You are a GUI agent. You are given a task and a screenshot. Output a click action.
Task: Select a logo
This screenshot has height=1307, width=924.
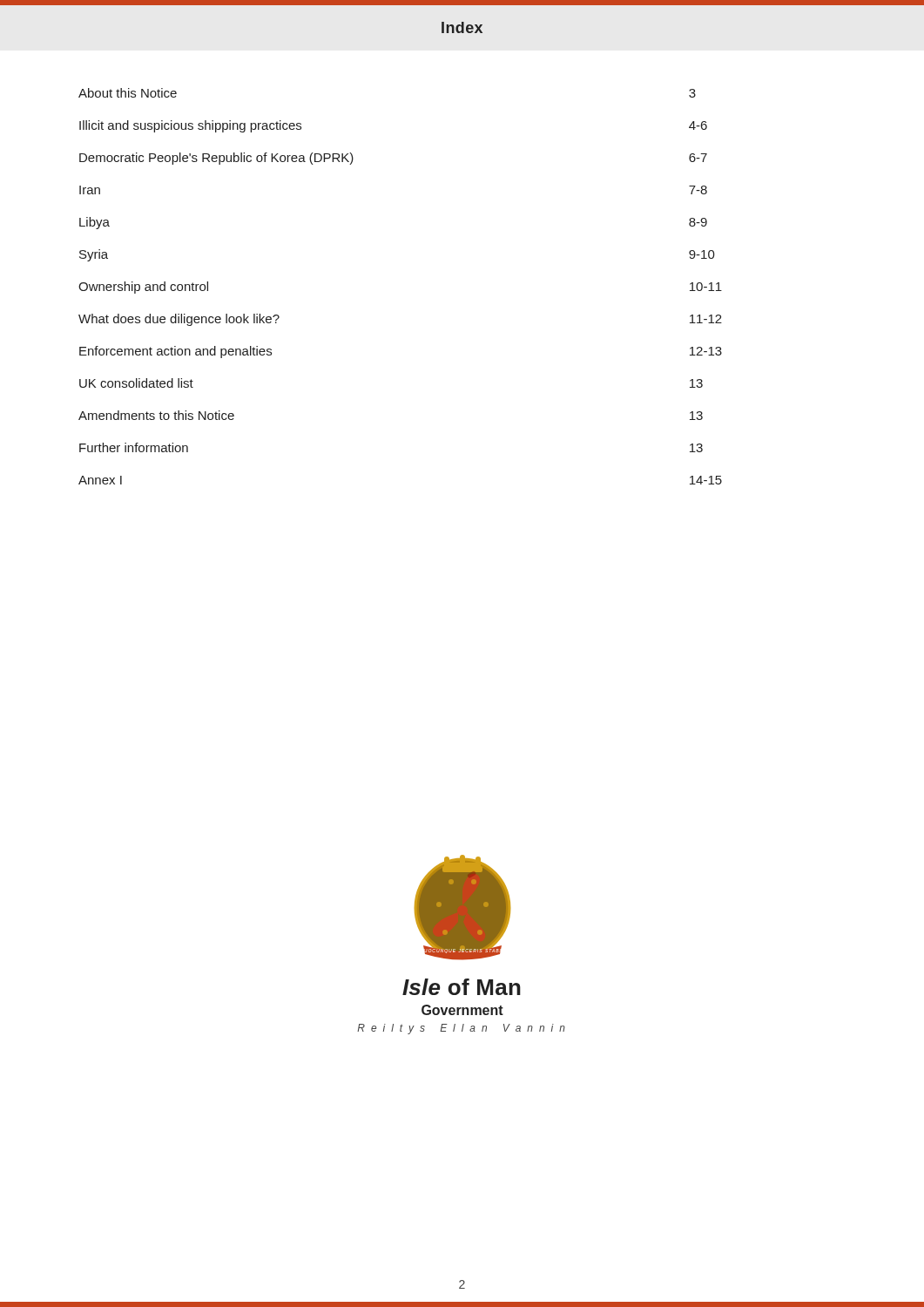point(462,944)
